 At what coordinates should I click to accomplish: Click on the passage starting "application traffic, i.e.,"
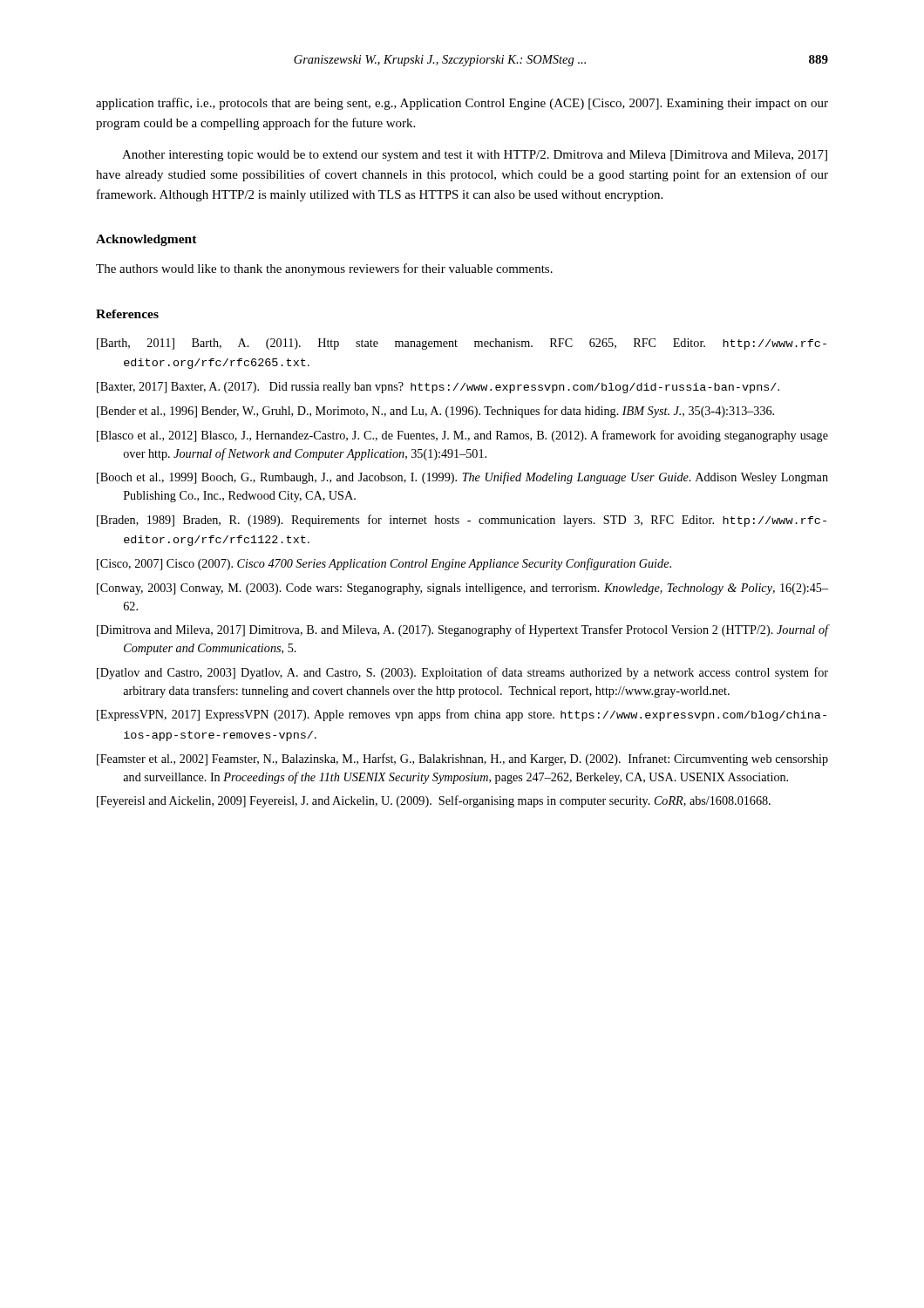tap(462, 113)
